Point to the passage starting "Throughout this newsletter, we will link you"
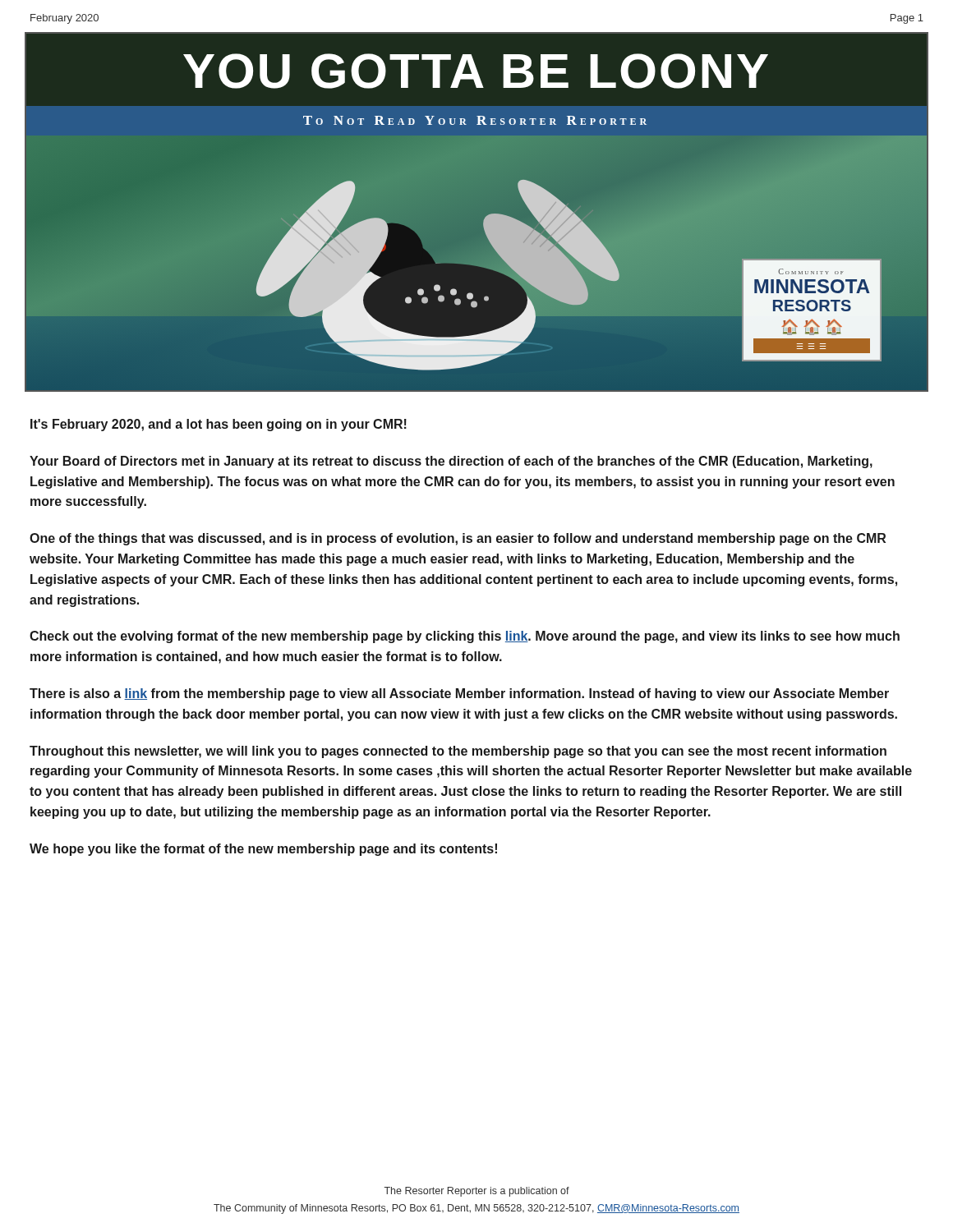The width and height of the screenshot is (953, 1232). [x=476, y=782]
